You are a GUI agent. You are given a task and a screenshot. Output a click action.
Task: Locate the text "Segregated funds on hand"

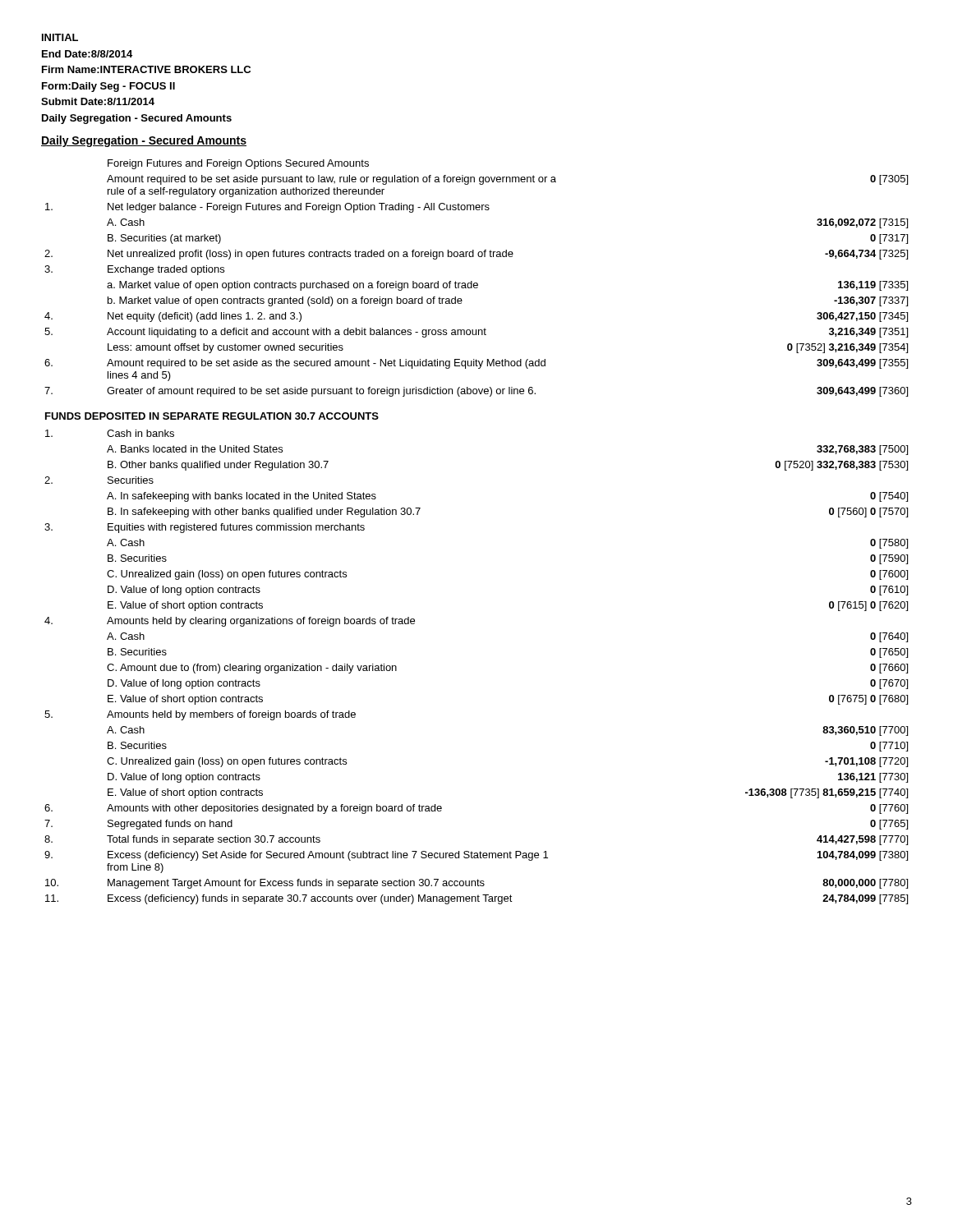tap(170, 823)
